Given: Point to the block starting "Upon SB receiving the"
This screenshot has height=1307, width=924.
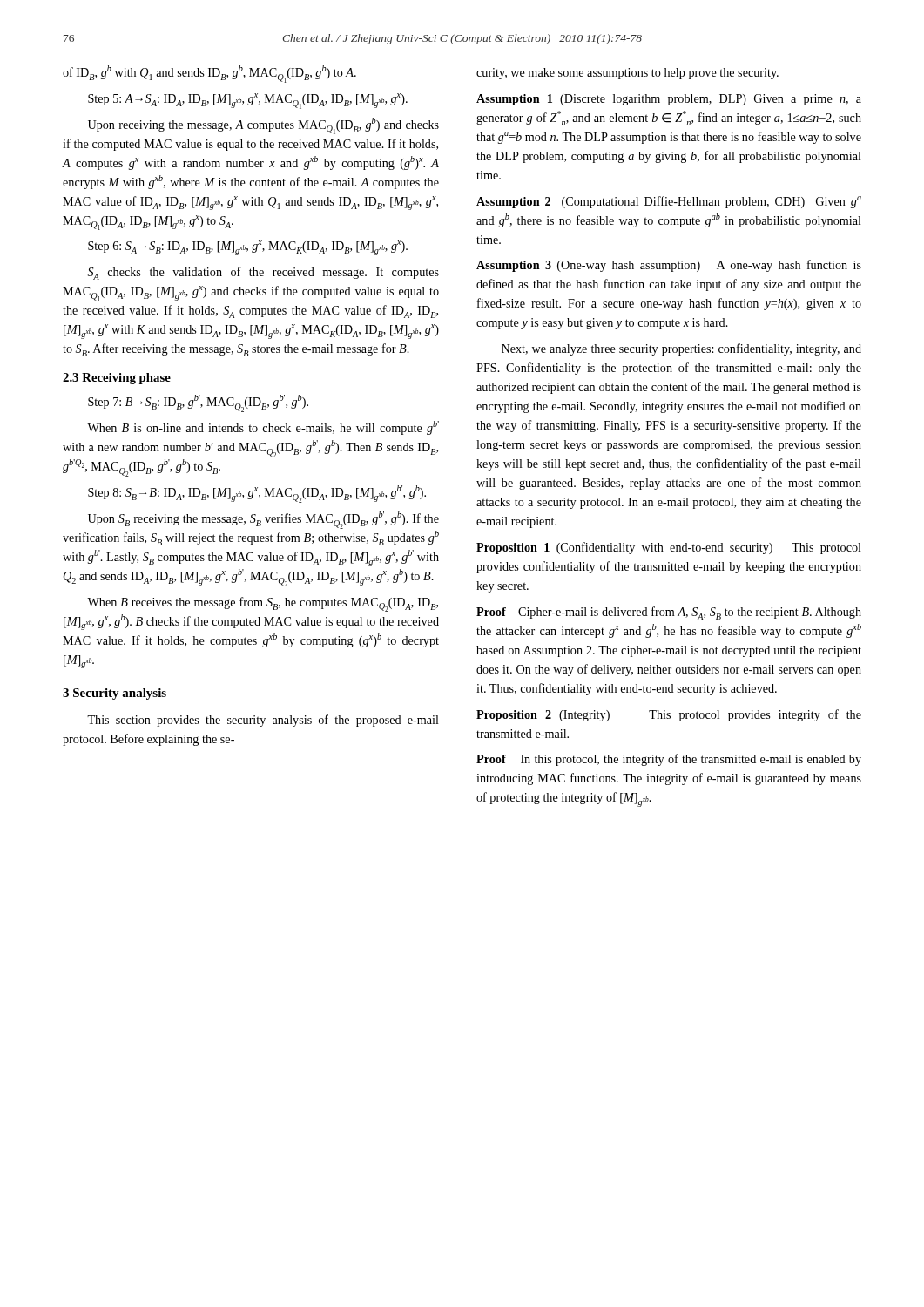Looking at the screenshot, I should tap(251, 547).
